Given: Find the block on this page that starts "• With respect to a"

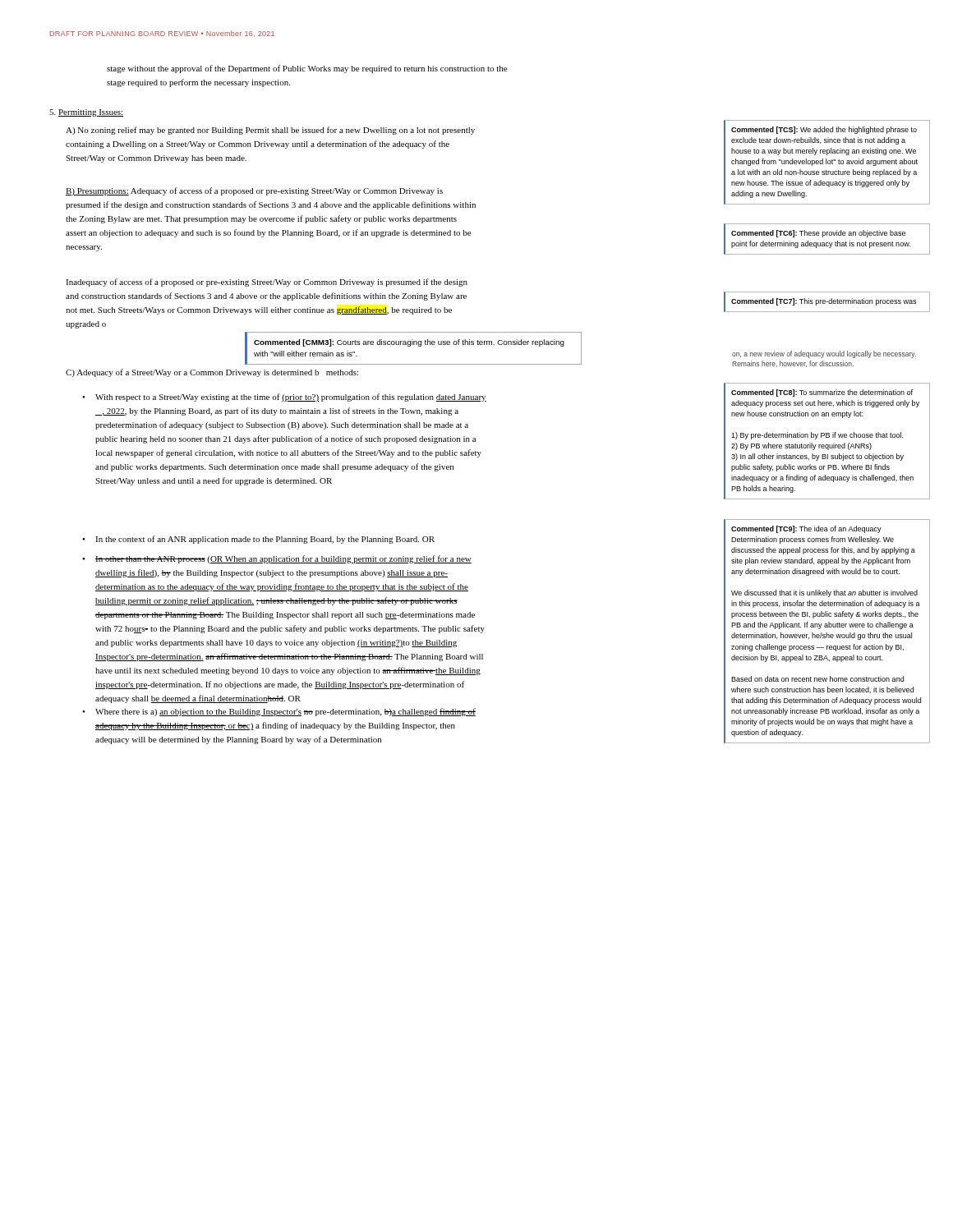Looking at the screenshot, I should tap(284, 438).
